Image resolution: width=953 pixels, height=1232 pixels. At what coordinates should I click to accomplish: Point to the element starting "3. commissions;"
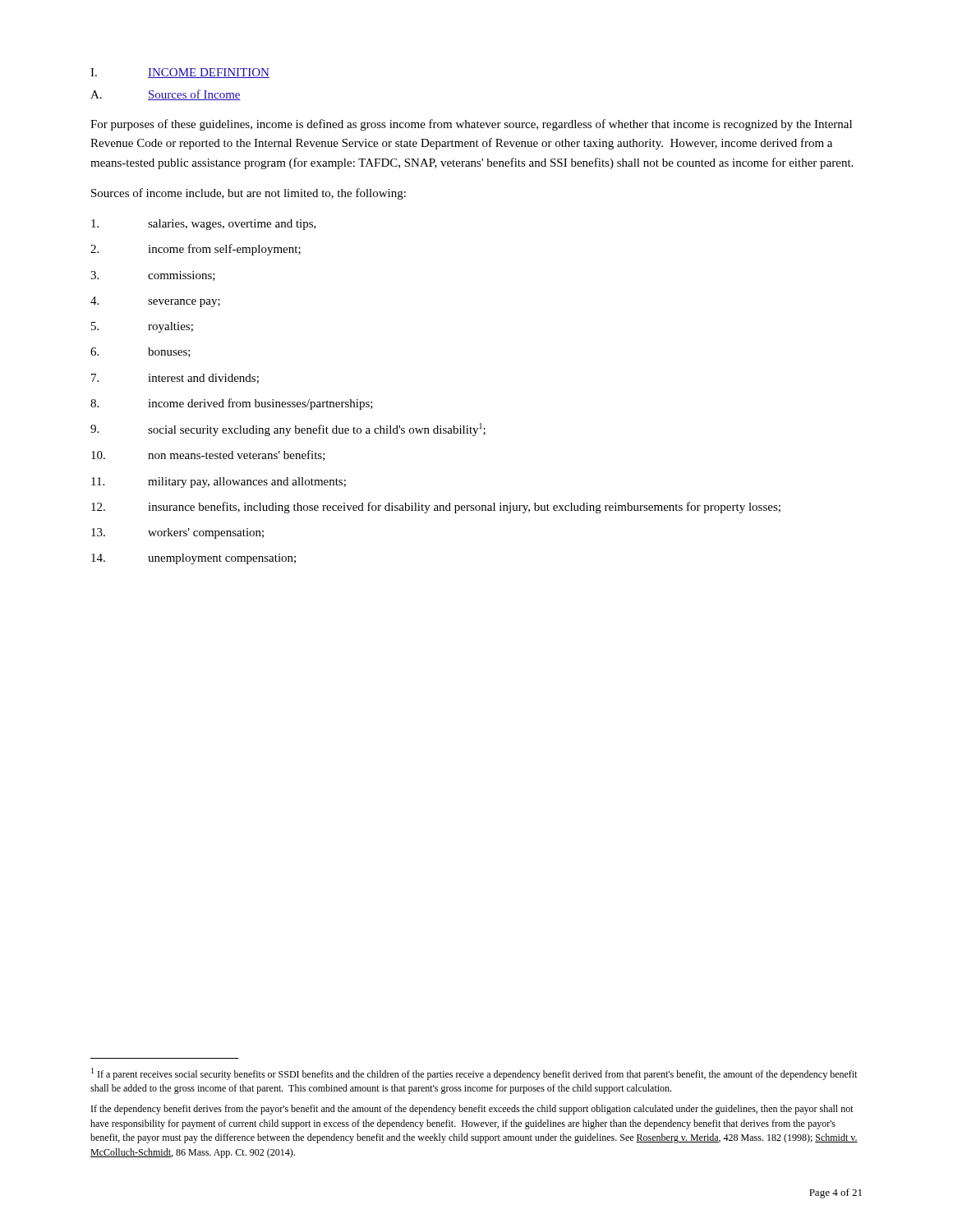153,276
